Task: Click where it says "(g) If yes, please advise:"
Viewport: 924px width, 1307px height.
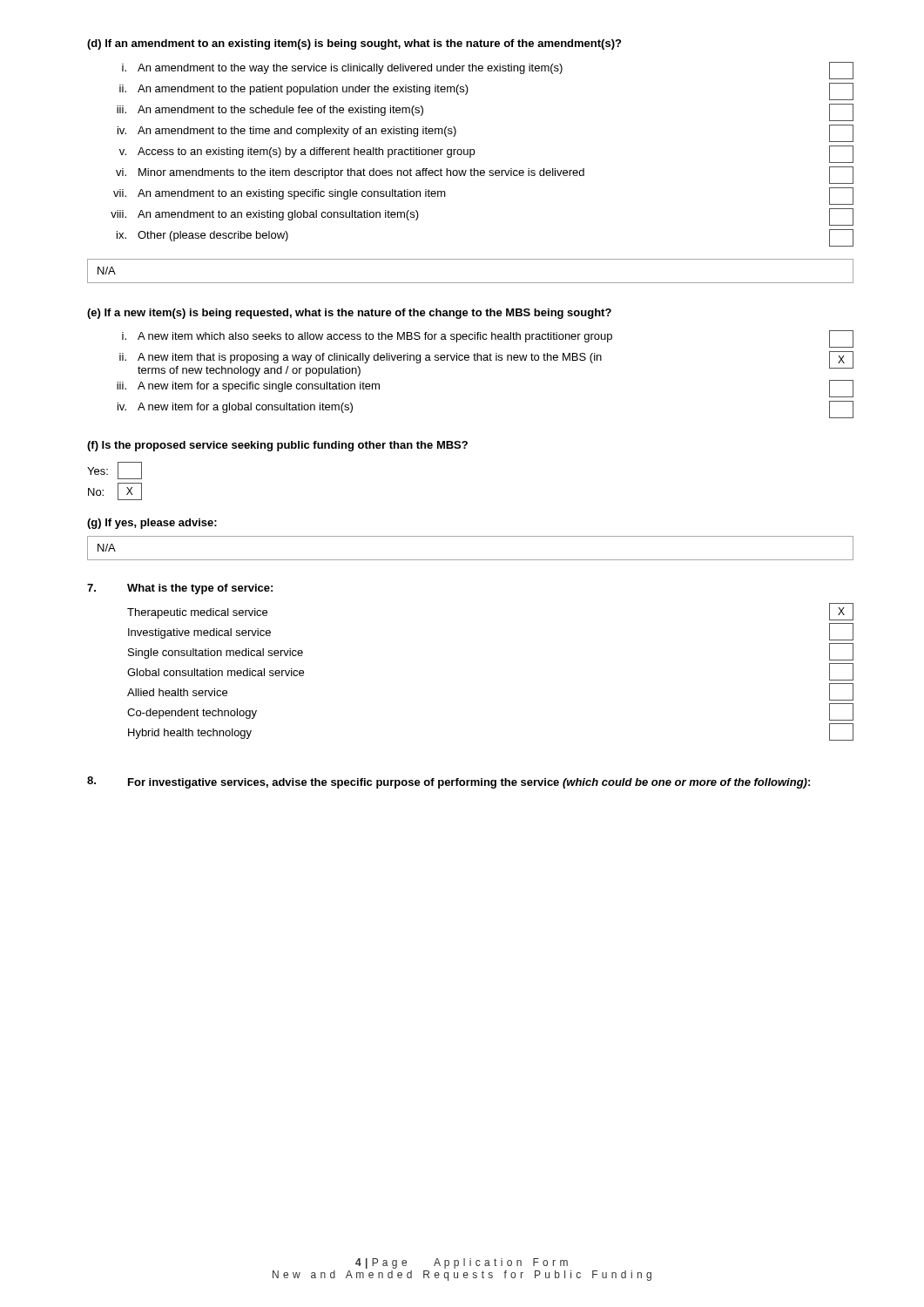Action: coord(152,522)
